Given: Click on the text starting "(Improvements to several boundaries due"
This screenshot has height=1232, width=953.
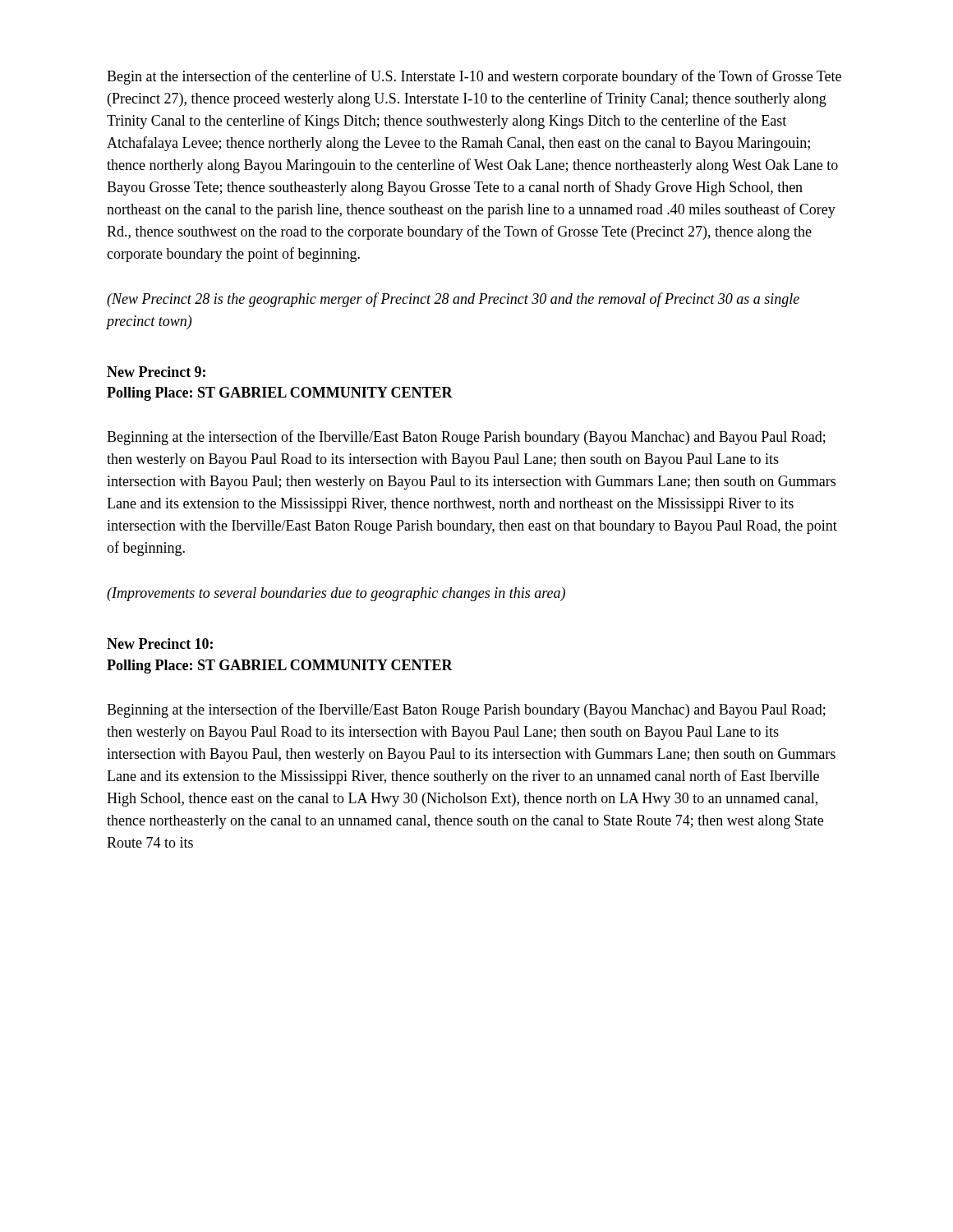Looking at the screenshot, I should point(336,593).
